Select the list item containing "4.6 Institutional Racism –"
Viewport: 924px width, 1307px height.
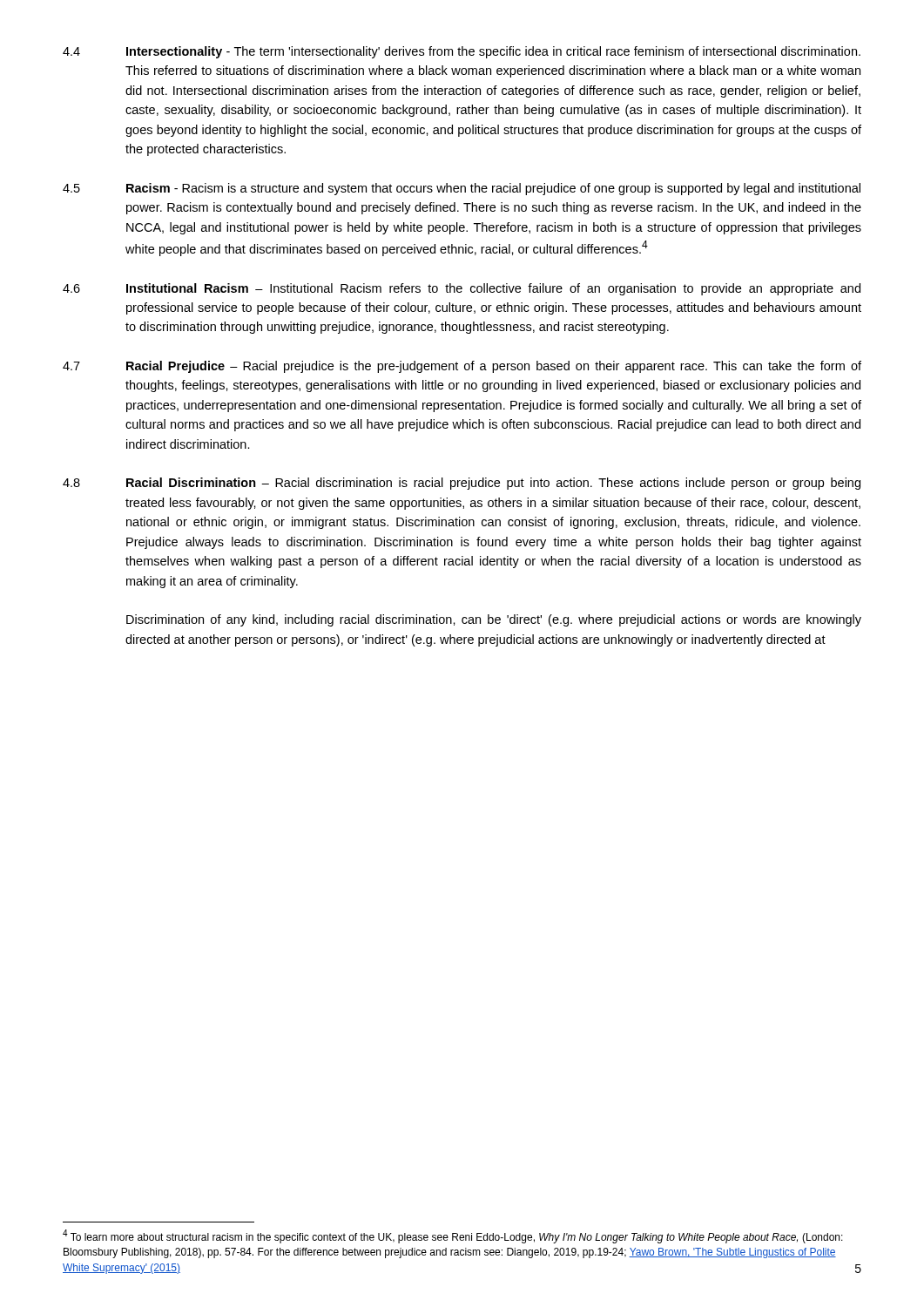coord(462,308)
